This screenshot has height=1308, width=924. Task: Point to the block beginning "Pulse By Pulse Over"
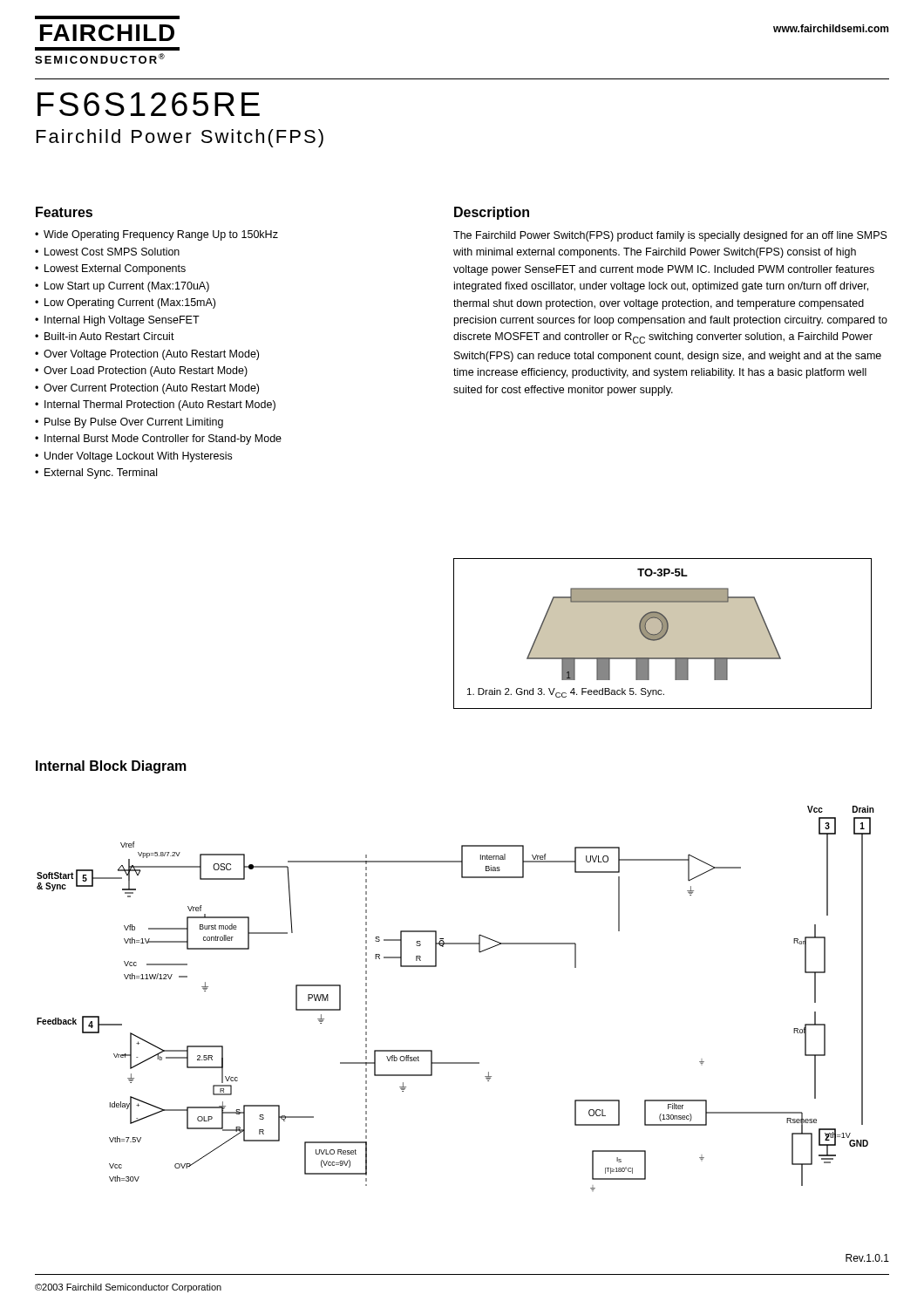pos(134,422)
